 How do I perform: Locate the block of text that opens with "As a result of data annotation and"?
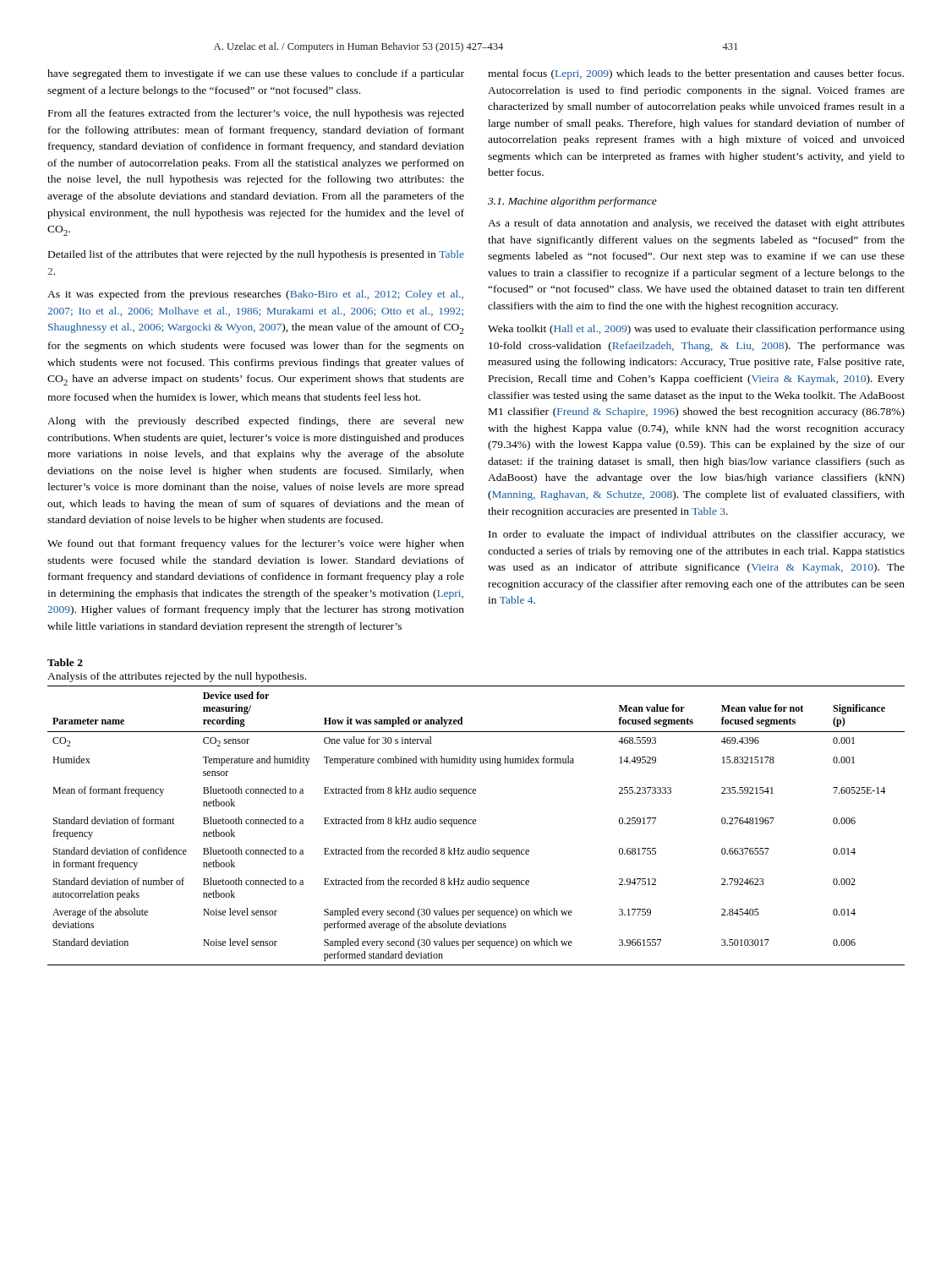tap(696, 412)
